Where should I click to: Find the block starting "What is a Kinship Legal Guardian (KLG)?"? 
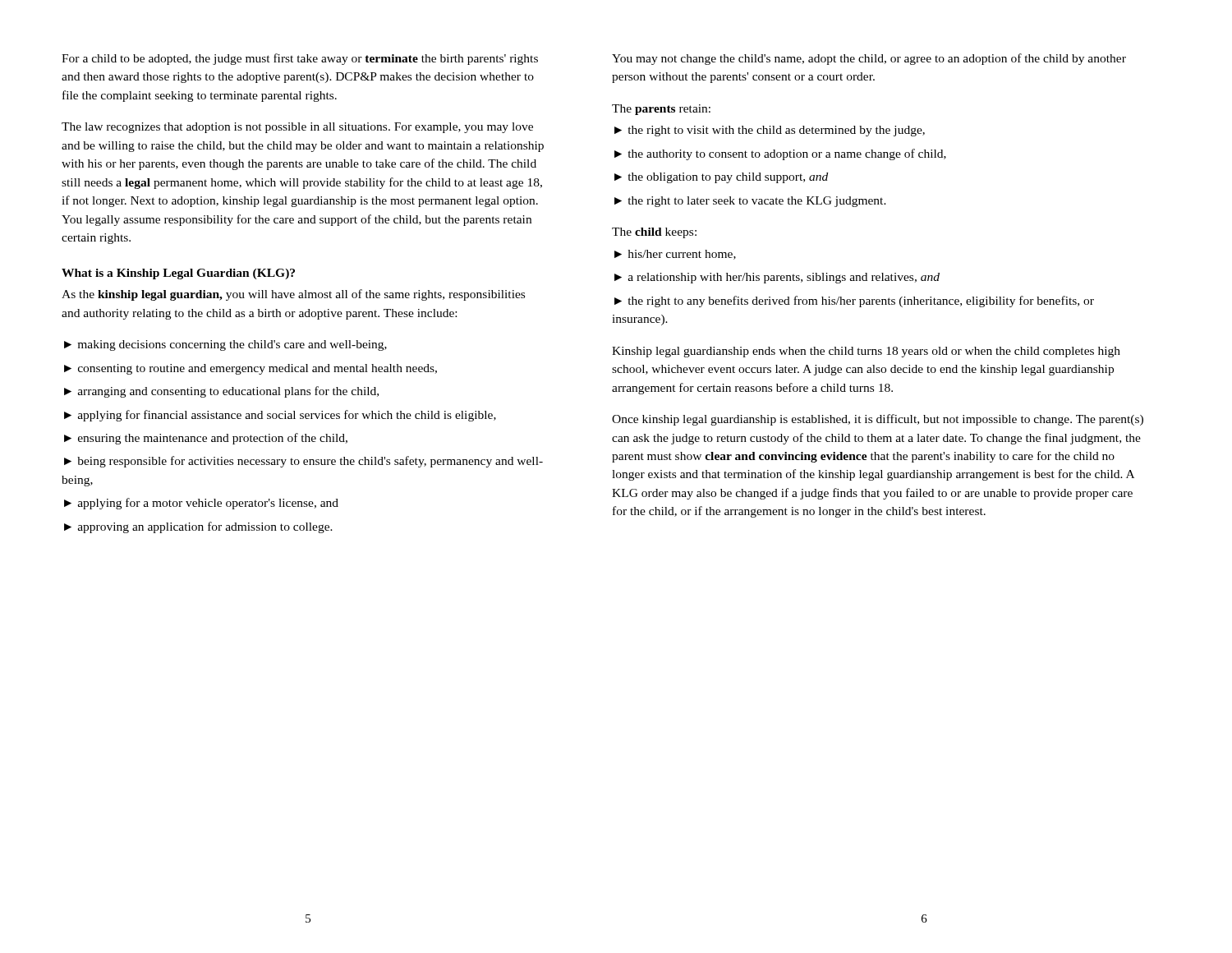point(179,272)
